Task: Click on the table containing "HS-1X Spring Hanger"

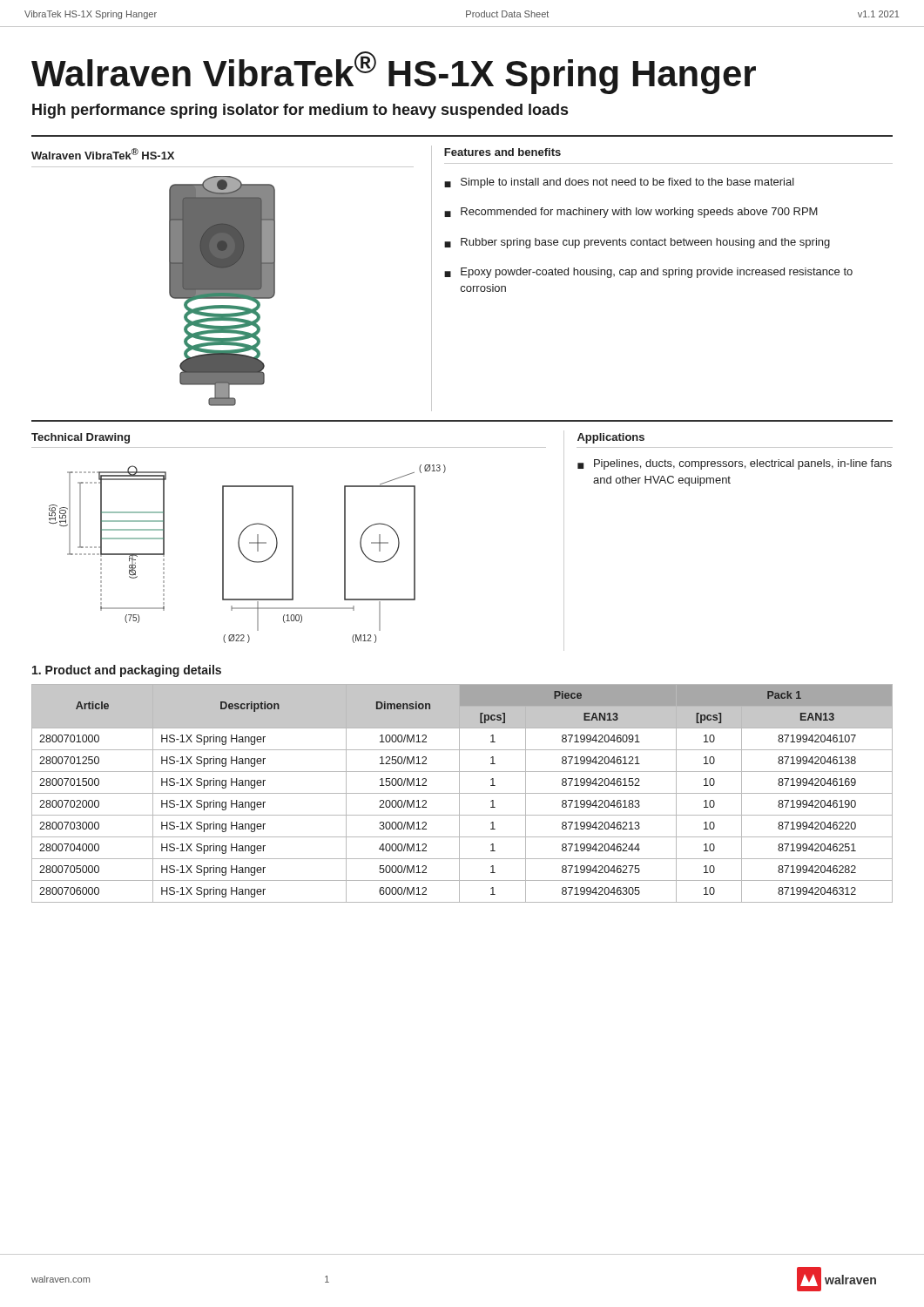Action: (x=462, y=793)
